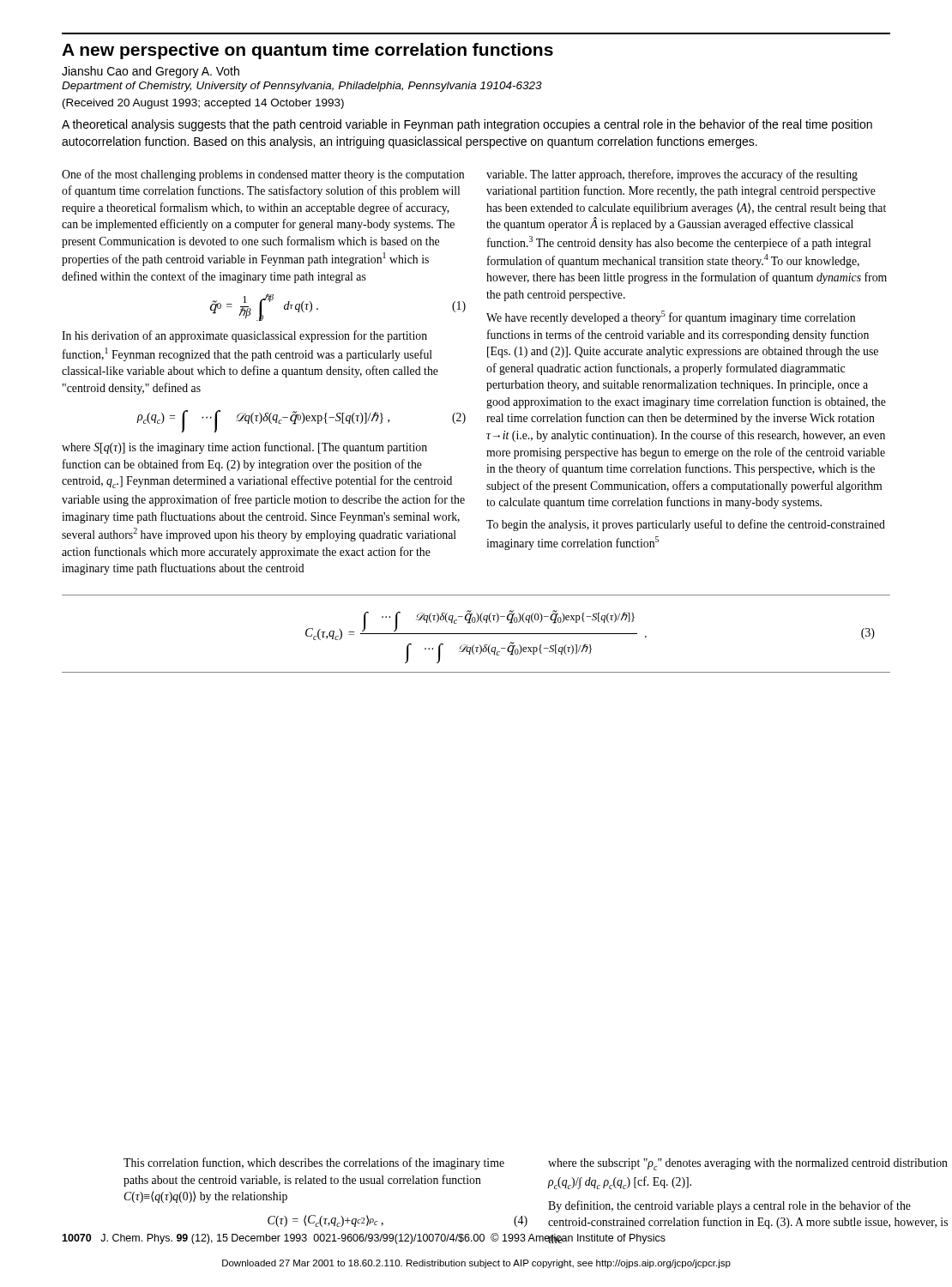Point to the text block starting "One of the most challenging problems"
The image size is (952, 1287).
[x=263, y=225]
